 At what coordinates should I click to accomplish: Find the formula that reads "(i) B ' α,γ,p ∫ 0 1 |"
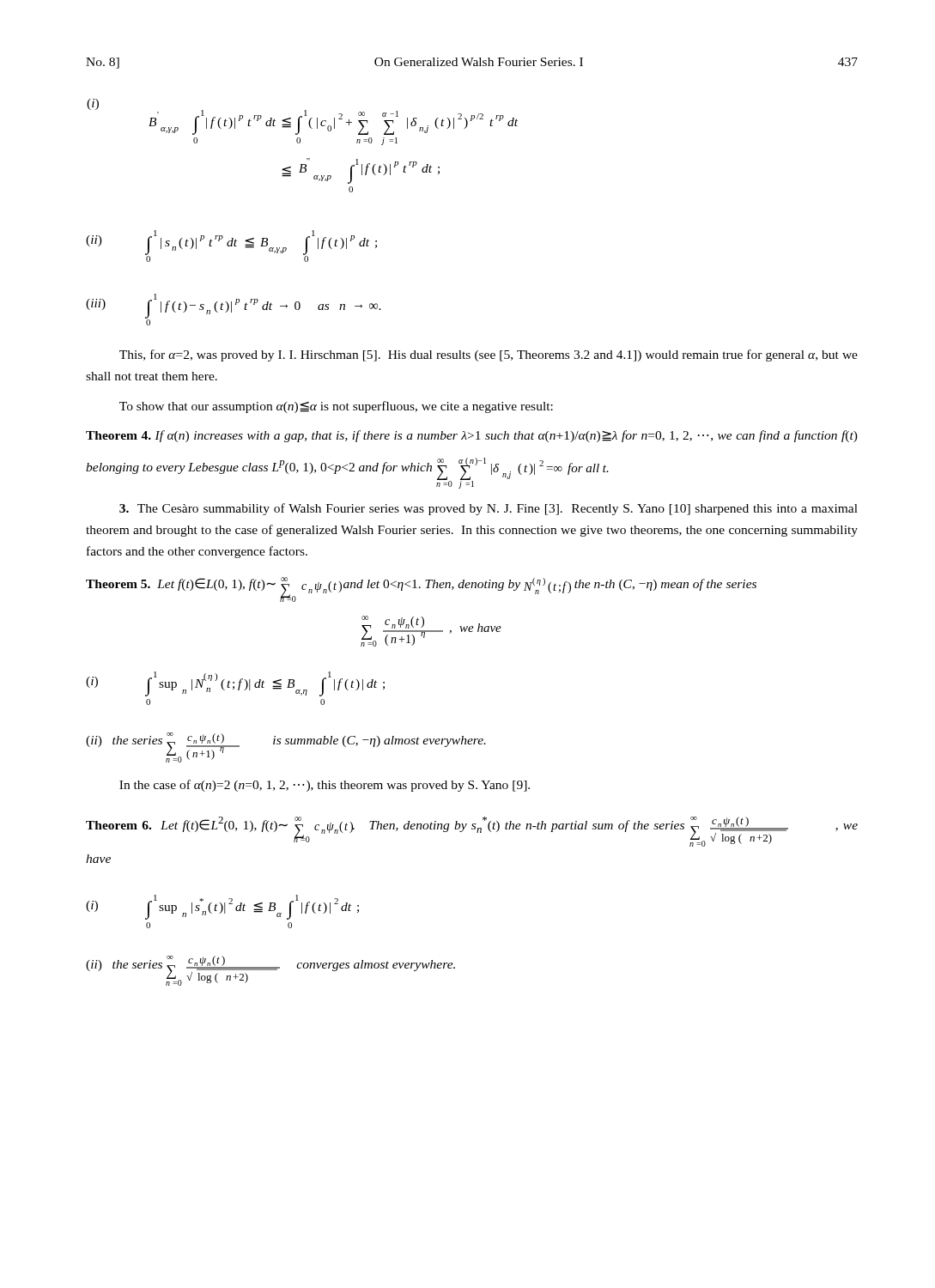(x=302, y=117)
